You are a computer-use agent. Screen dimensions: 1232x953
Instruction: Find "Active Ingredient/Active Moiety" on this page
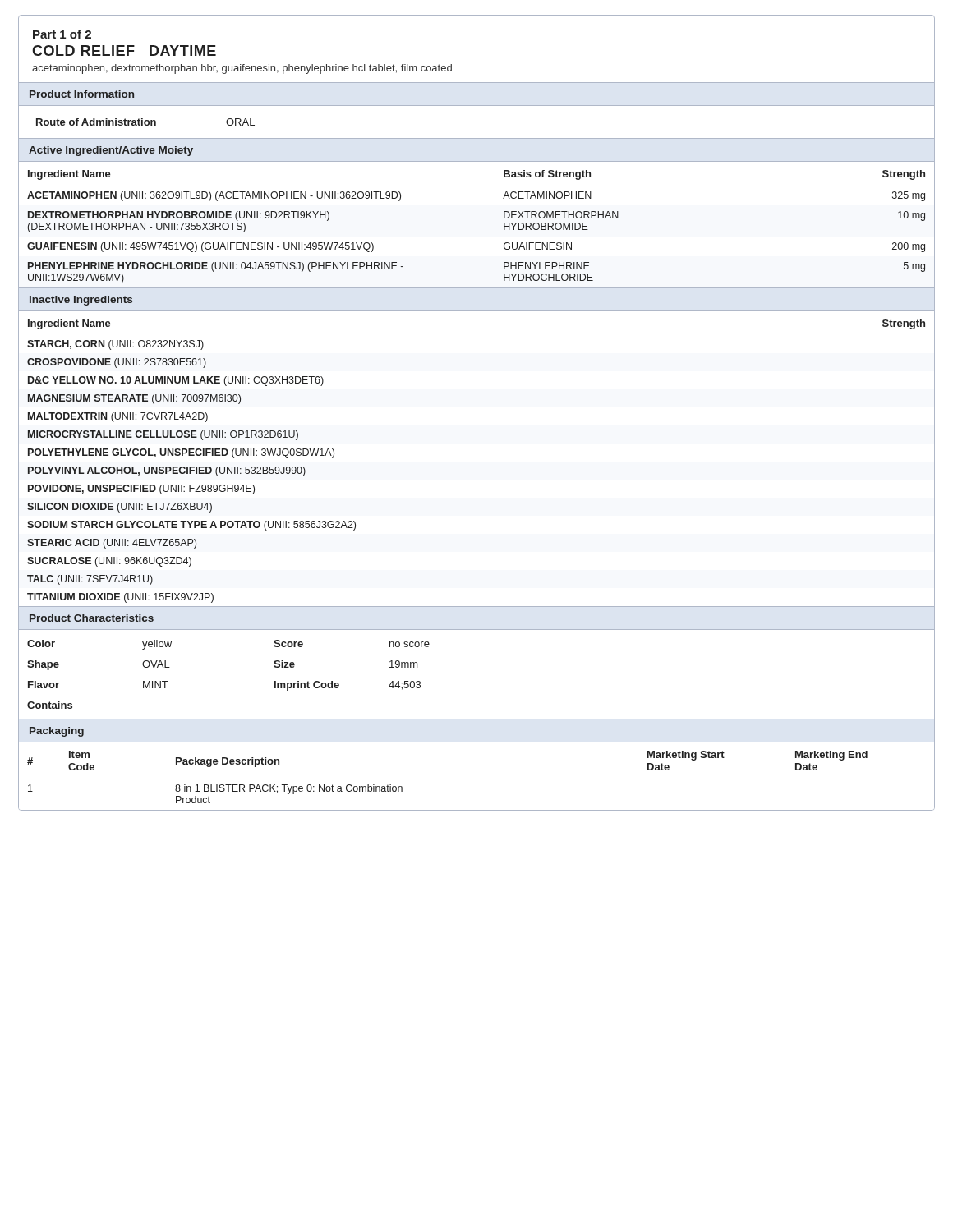[x=111, y=150]
